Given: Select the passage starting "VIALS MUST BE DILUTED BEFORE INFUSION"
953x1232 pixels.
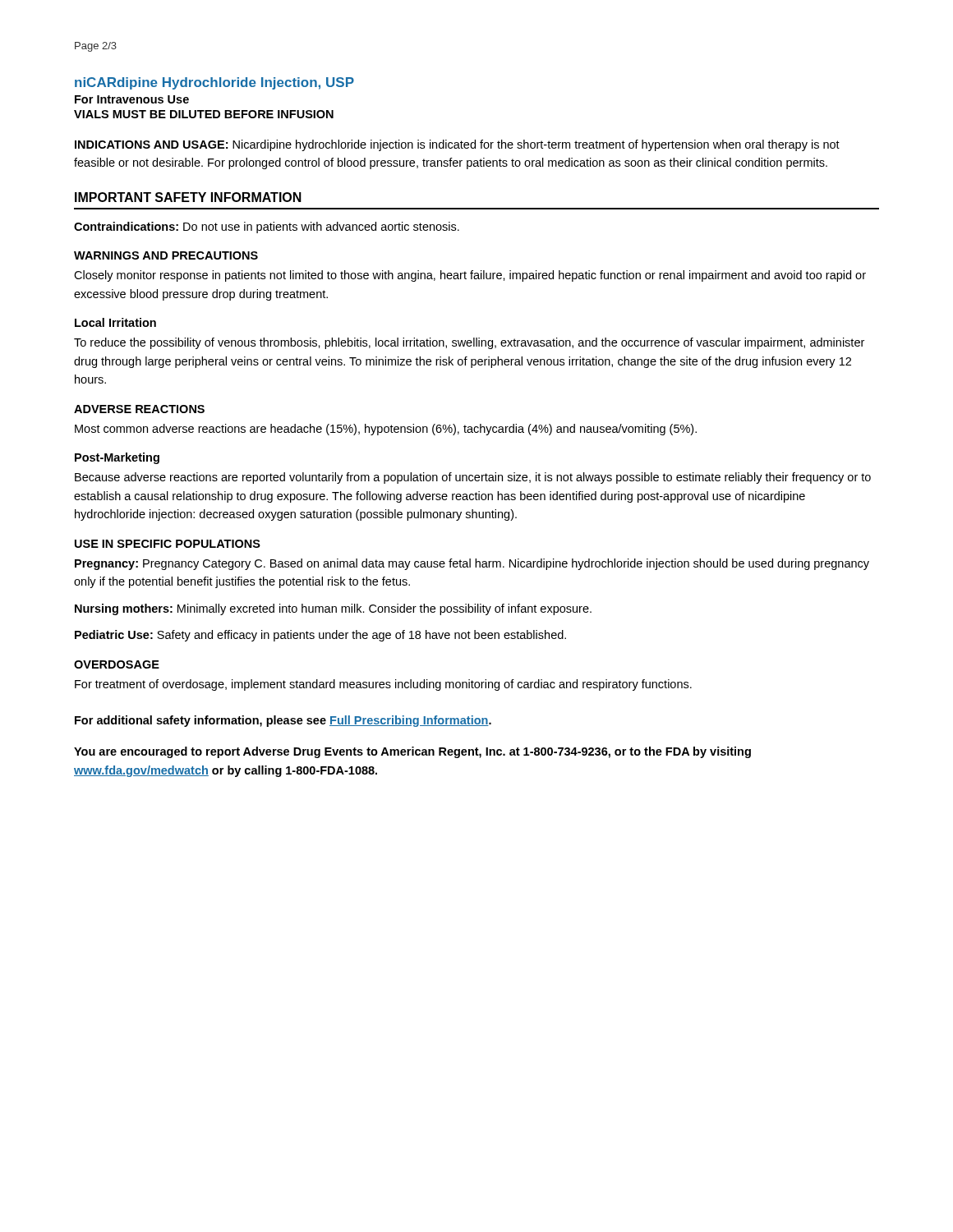Looking at the screenshot, I should 204,114.
